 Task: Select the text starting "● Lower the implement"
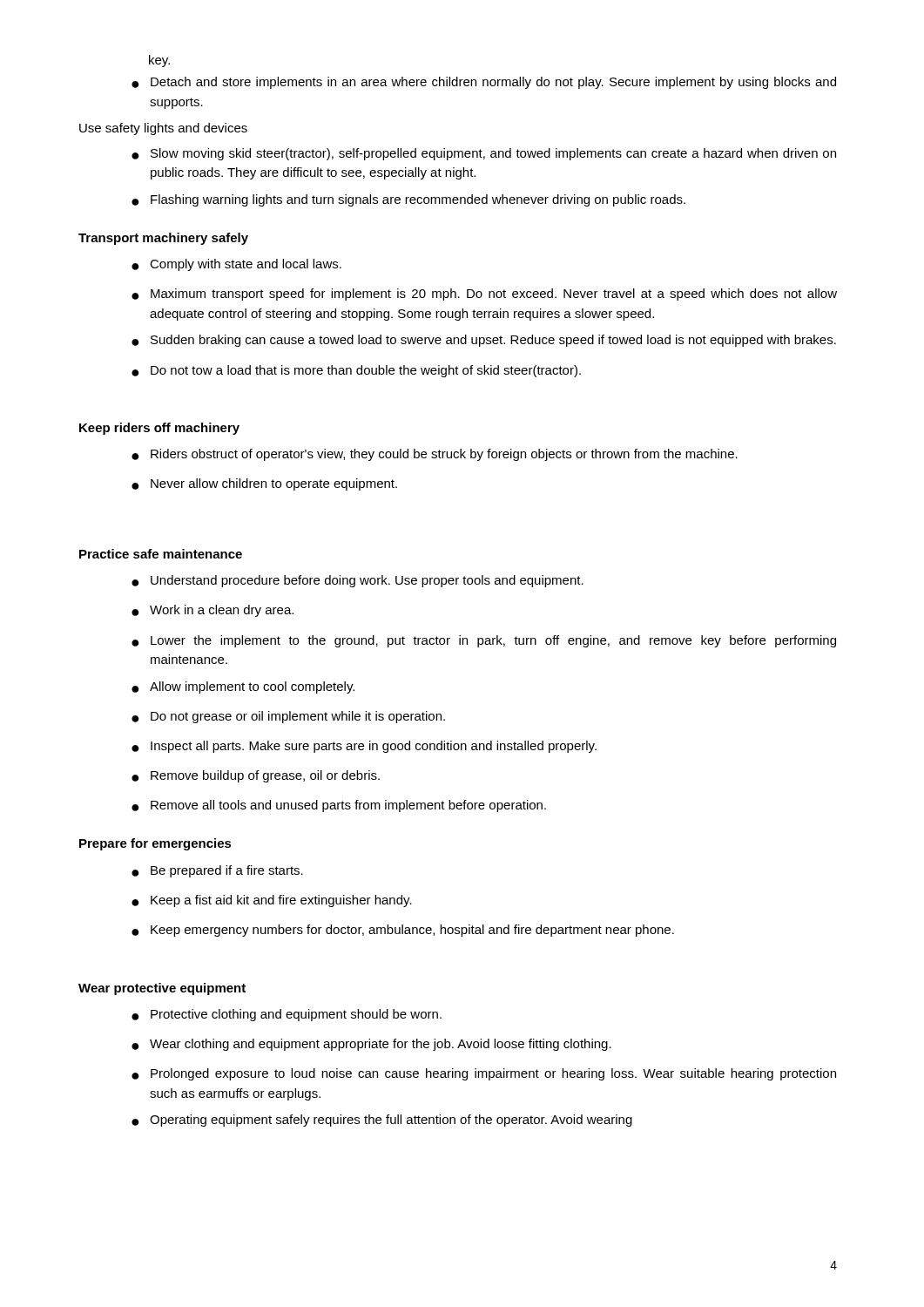(484, 650)
